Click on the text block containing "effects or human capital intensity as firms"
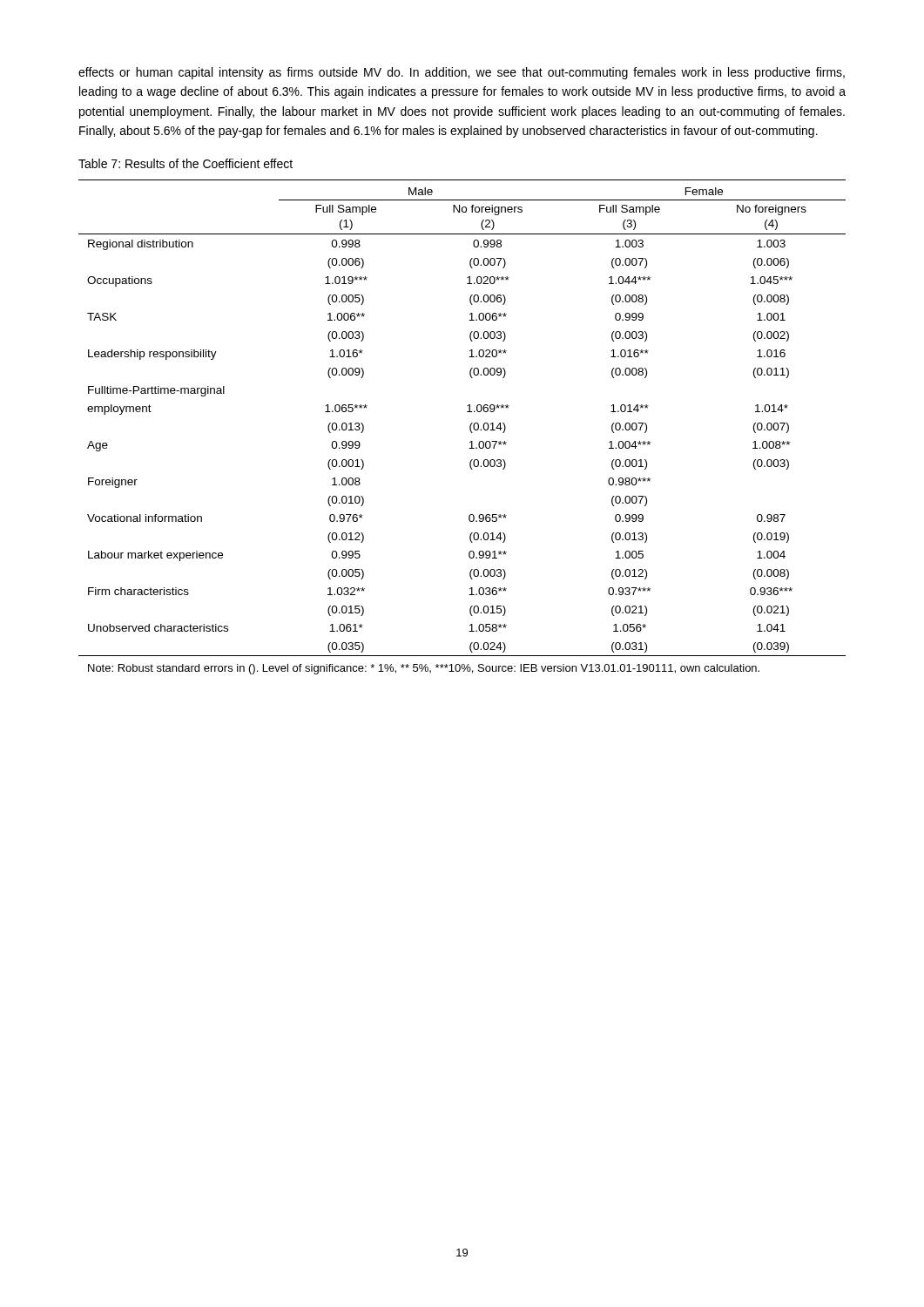 point(462,102)
